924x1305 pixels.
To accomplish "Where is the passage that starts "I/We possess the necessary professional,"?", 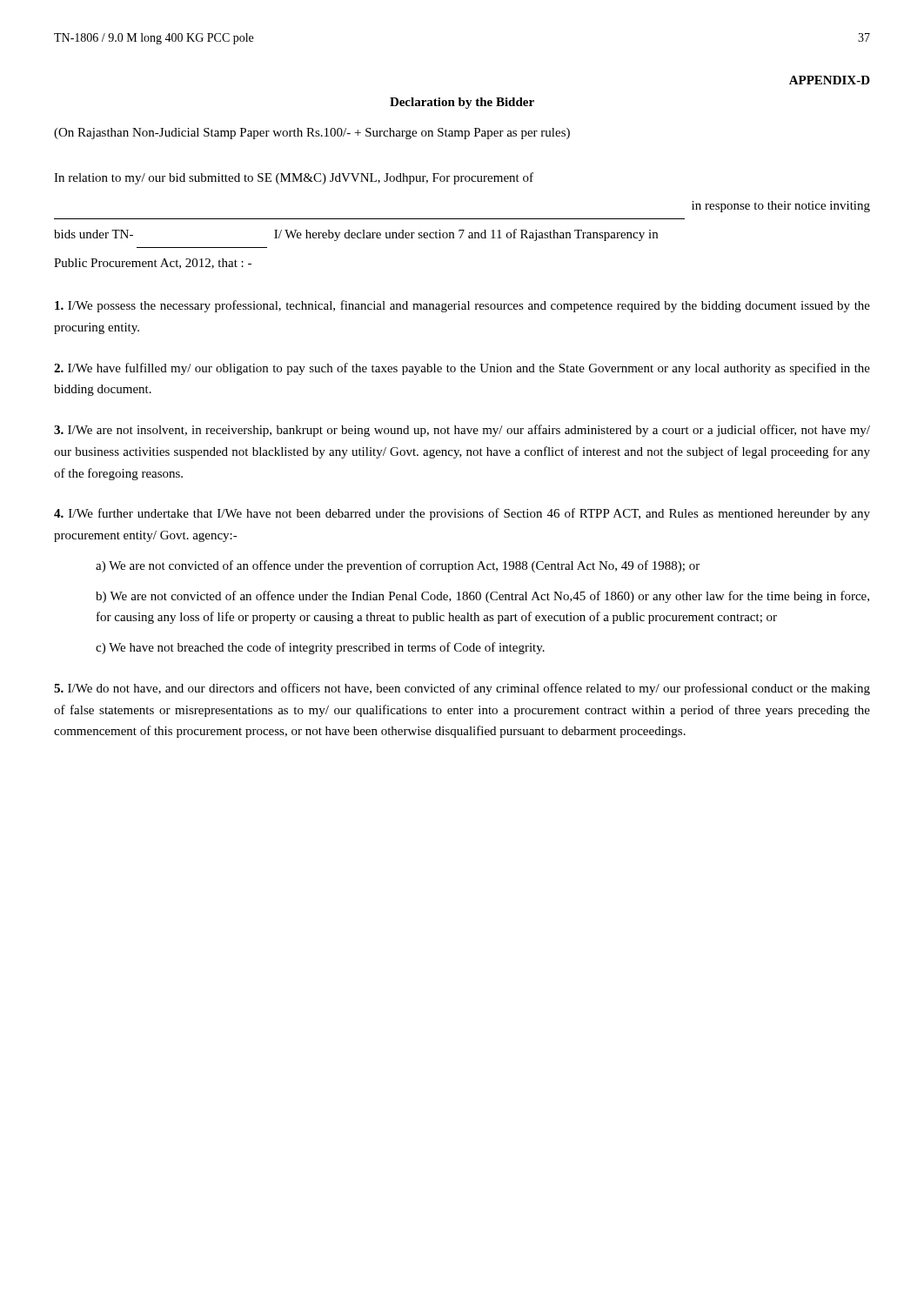I will coord(462,316).
